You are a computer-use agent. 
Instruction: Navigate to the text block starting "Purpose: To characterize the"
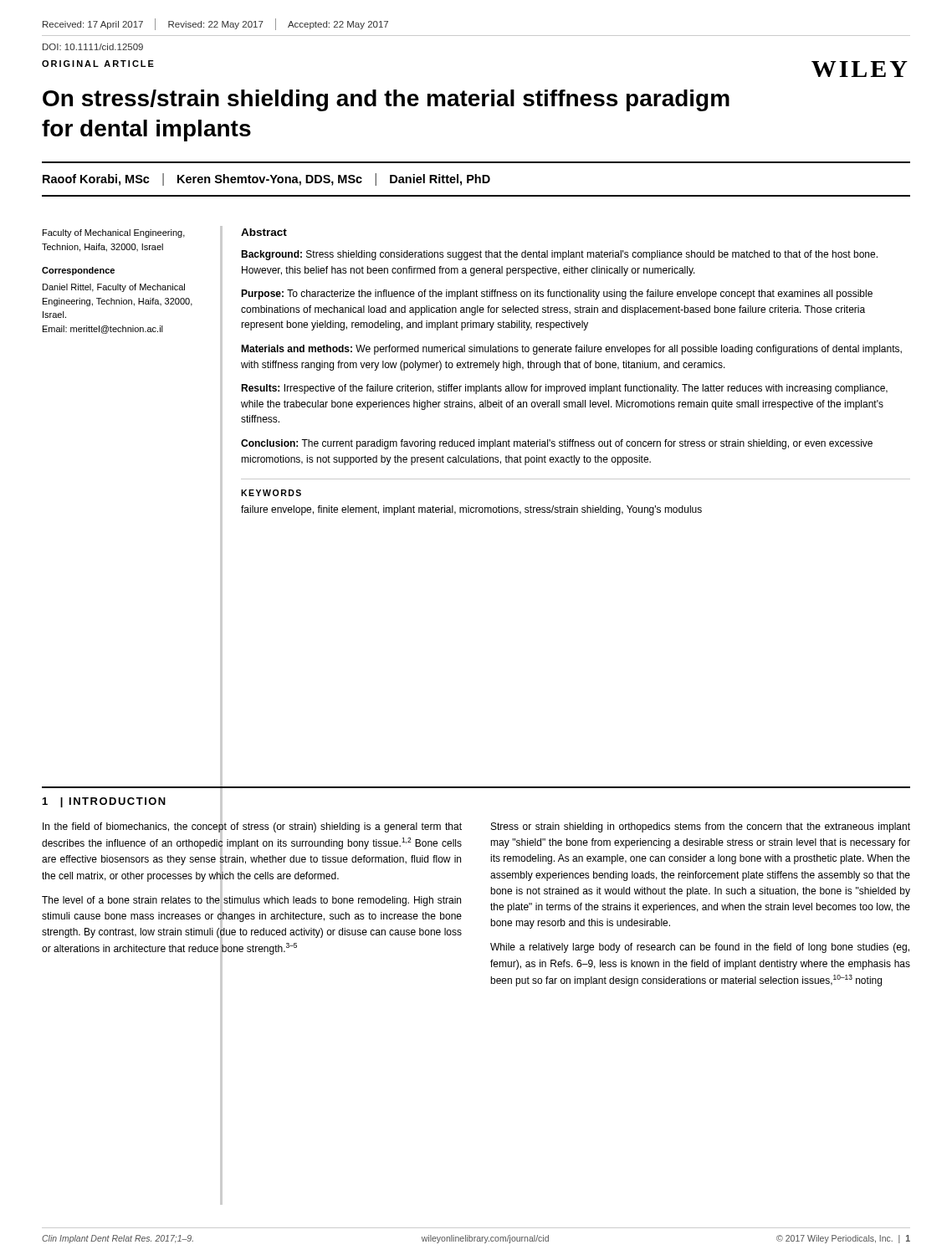pos(557,309)
